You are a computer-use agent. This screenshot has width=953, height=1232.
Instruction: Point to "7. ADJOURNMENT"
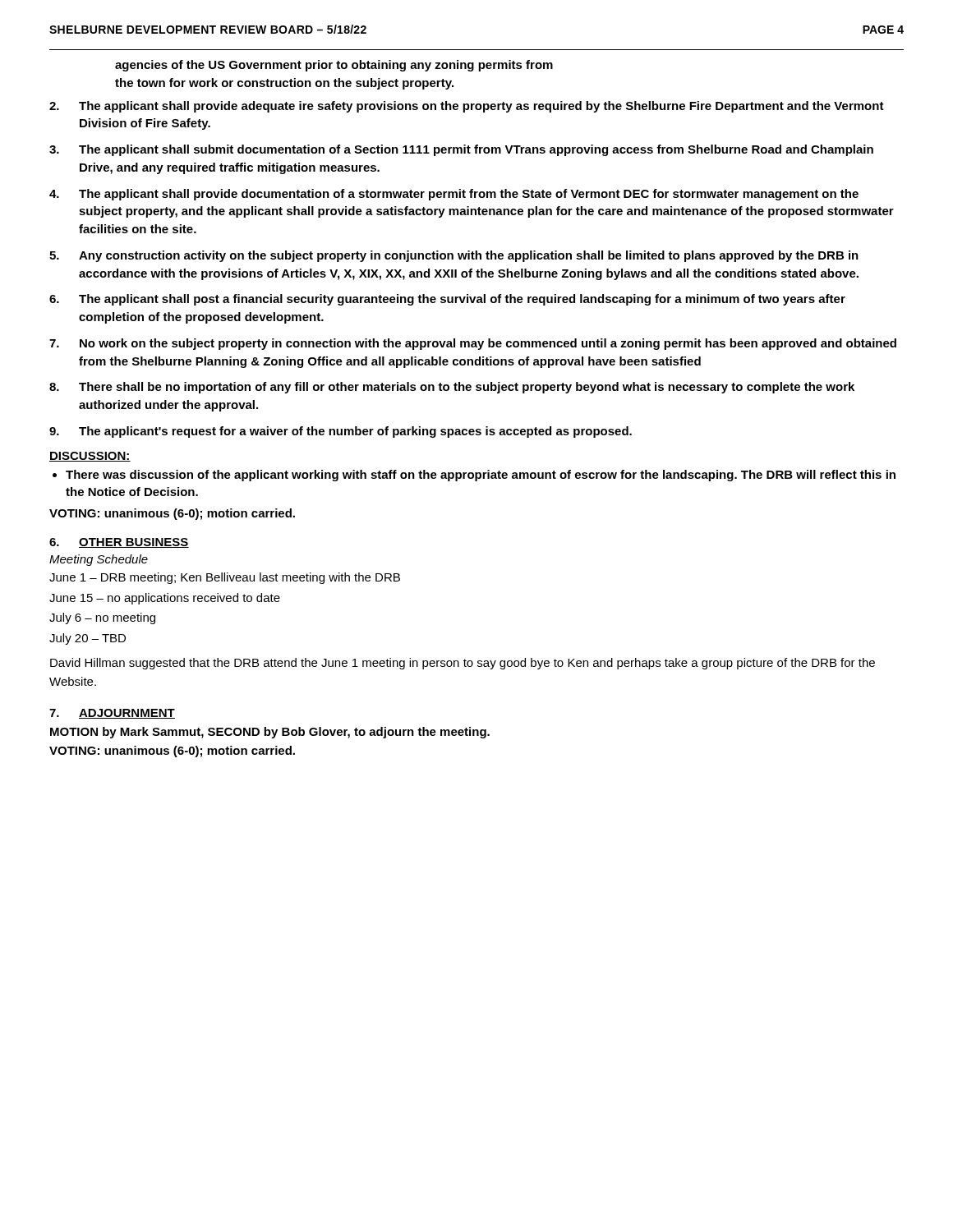coord(112,713)
